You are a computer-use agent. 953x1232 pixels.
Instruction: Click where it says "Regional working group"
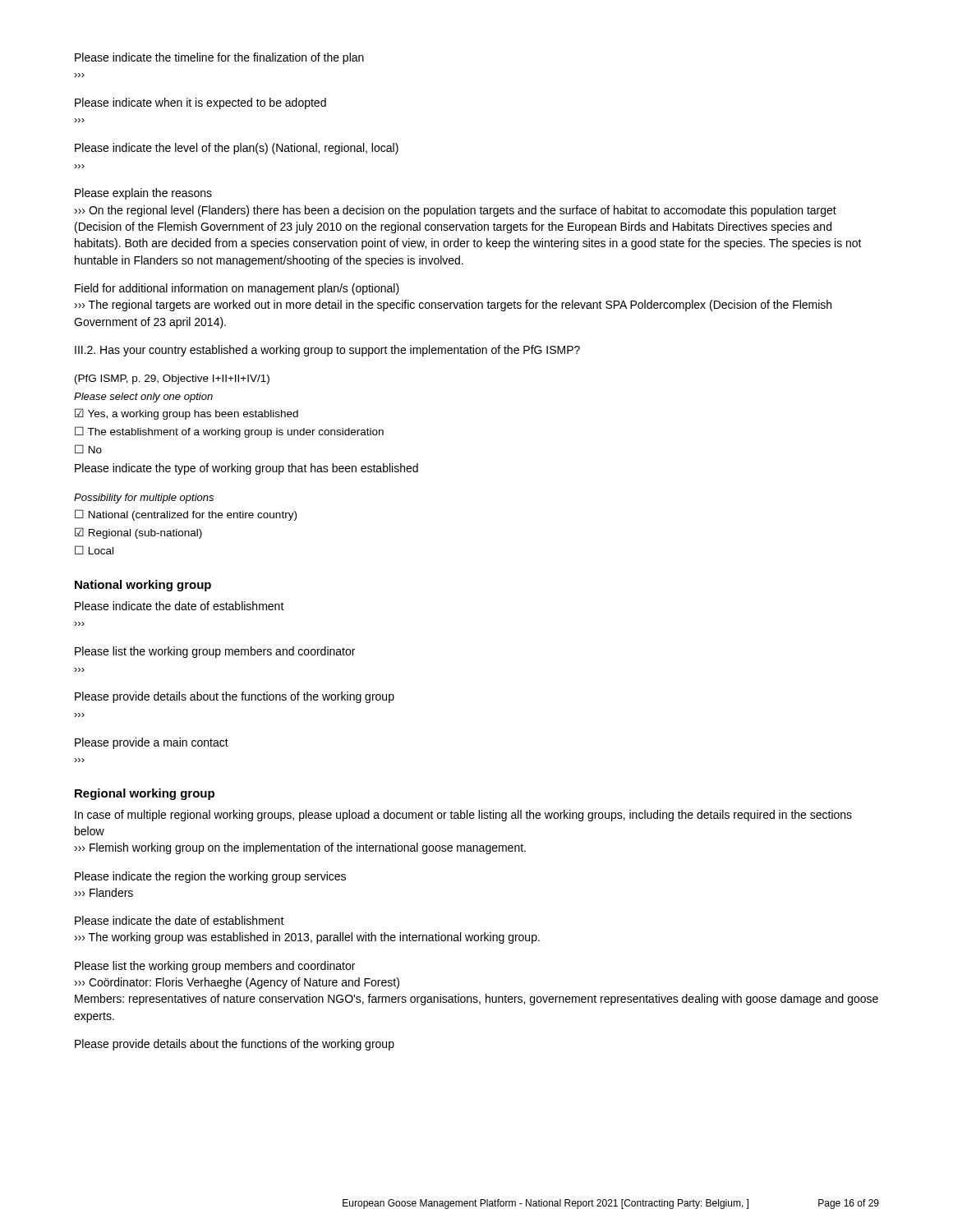[x=144, y=793]
